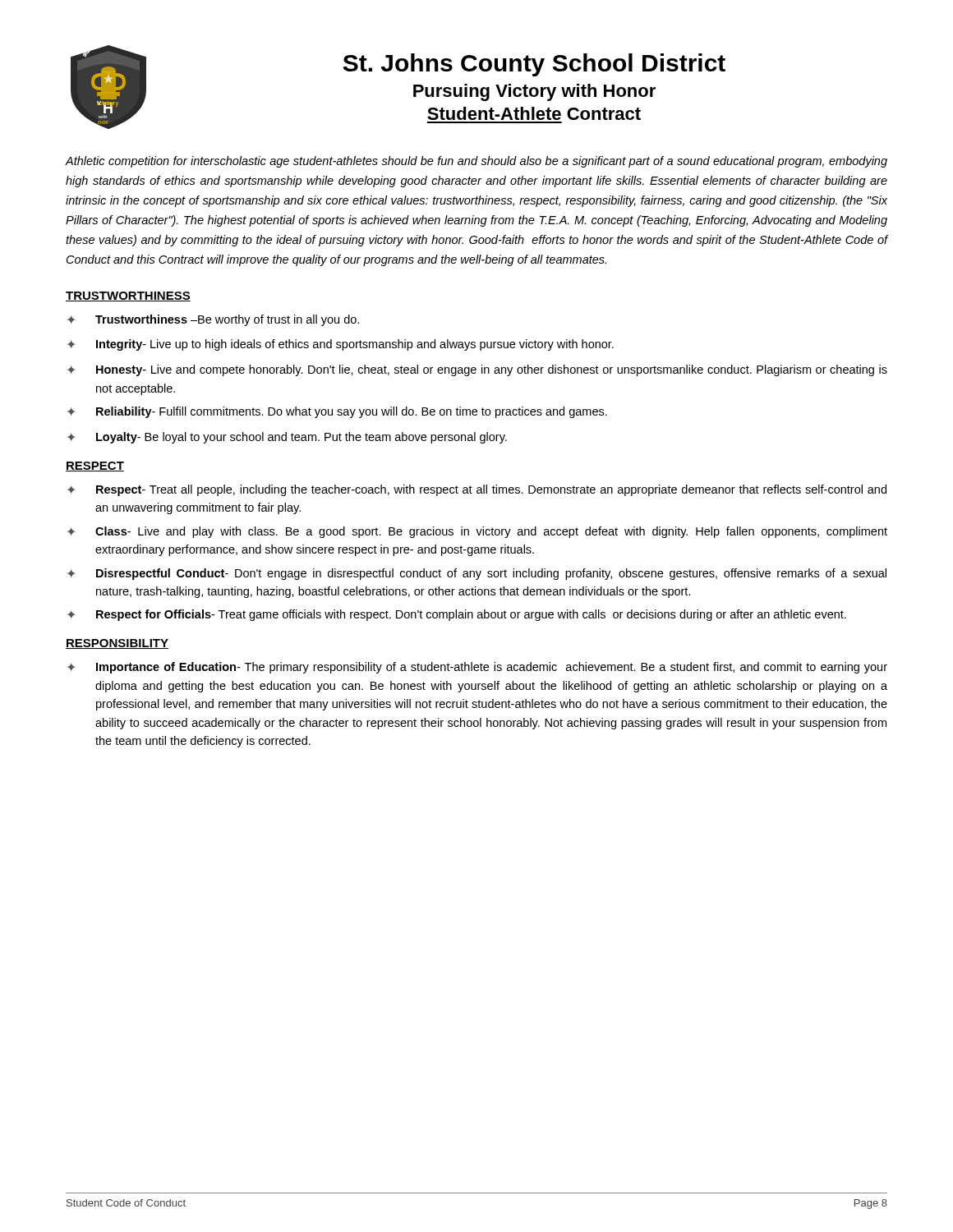The width and height of the screenshot is (953, 1232).
Task: Select the list item with the text "✦ Respect for Officials-"
Action: tap(476, 616)
